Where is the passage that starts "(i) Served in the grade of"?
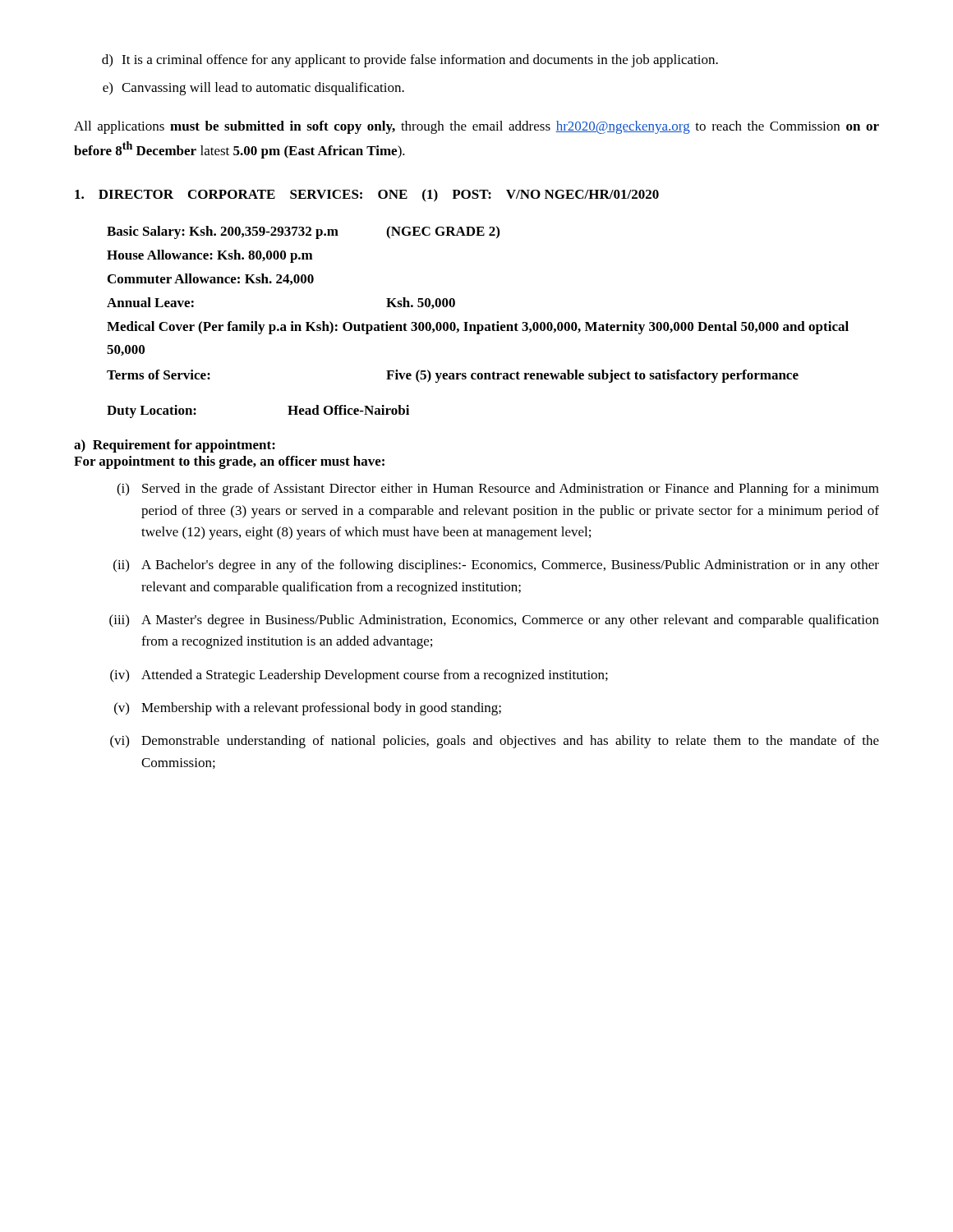953x1232 pixels. [x=476, y=511]
